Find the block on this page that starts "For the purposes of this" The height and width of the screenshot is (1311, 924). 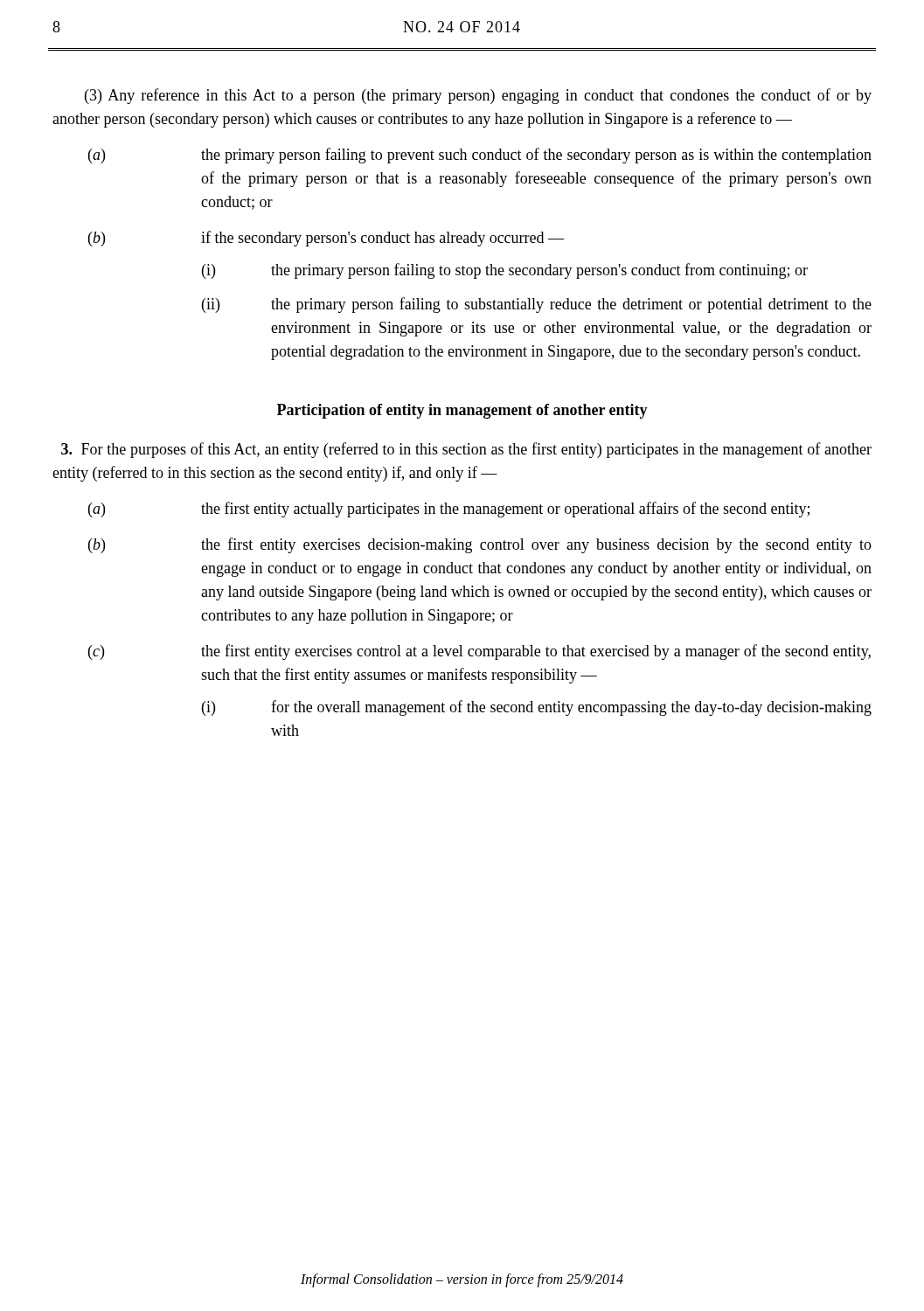(462, 461)
